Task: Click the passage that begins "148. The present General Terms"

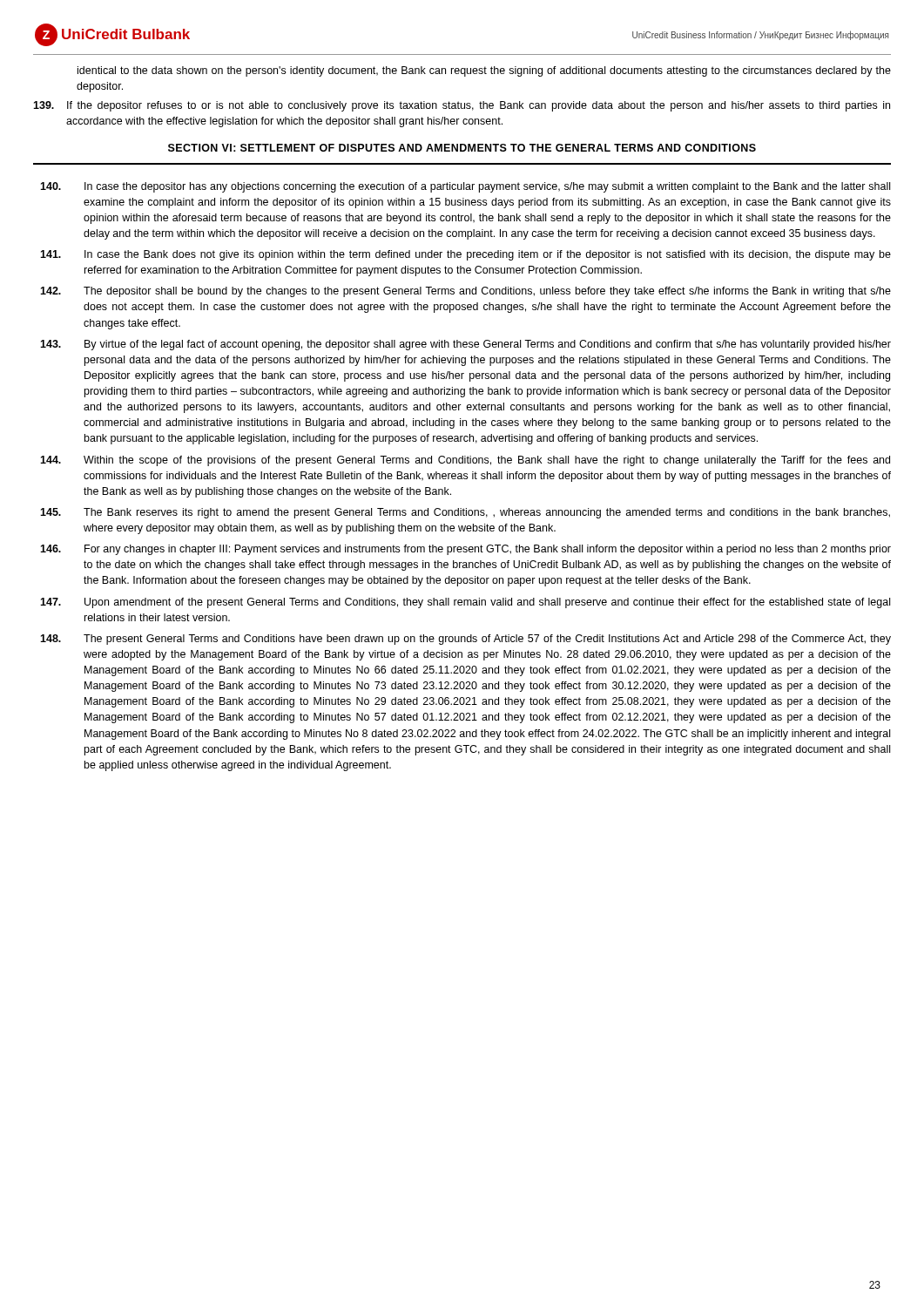Action: (x=462, y=702)
